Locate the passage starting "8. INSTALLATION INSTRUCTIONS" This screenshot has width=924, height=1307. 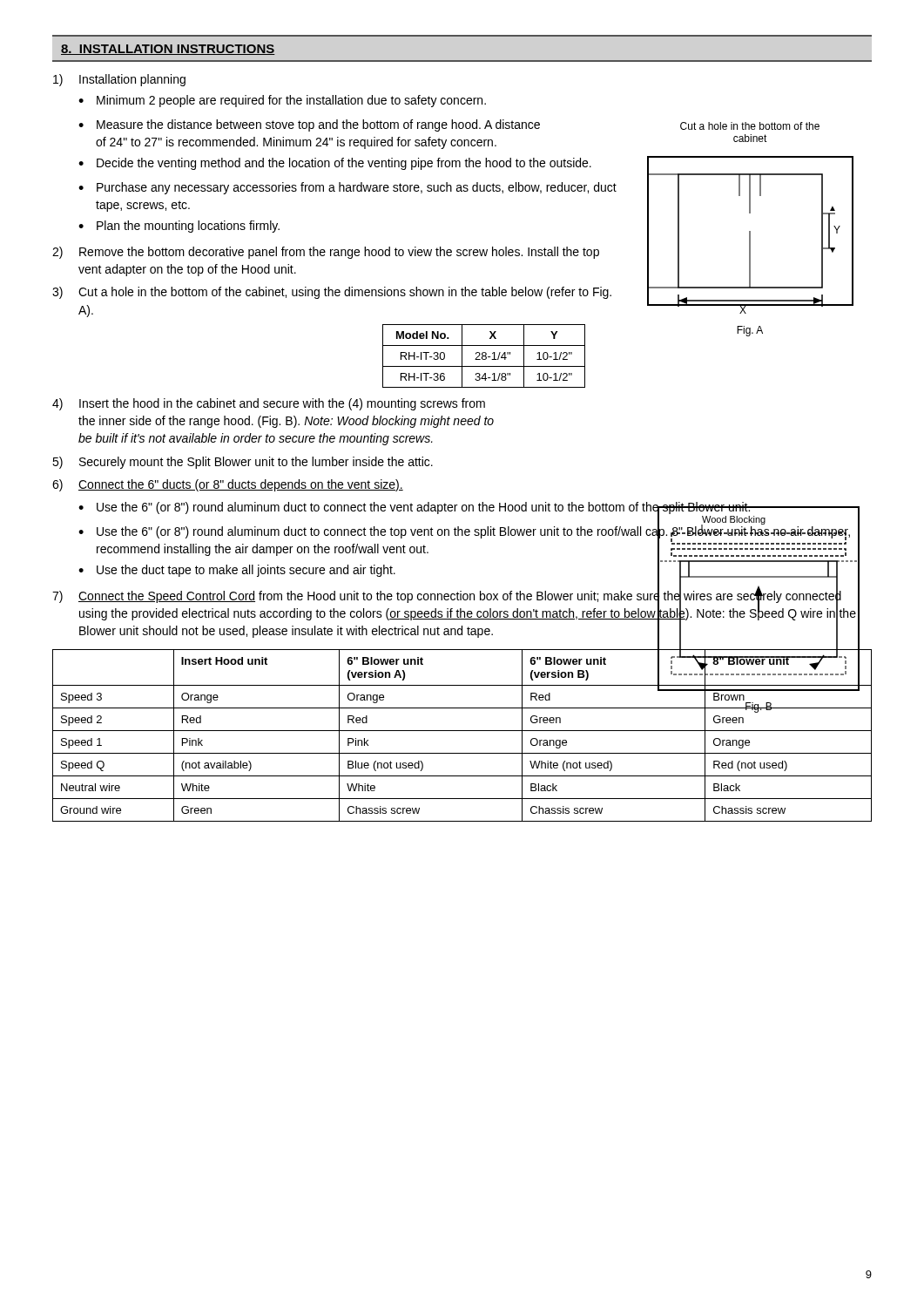[x=168, y=48]
